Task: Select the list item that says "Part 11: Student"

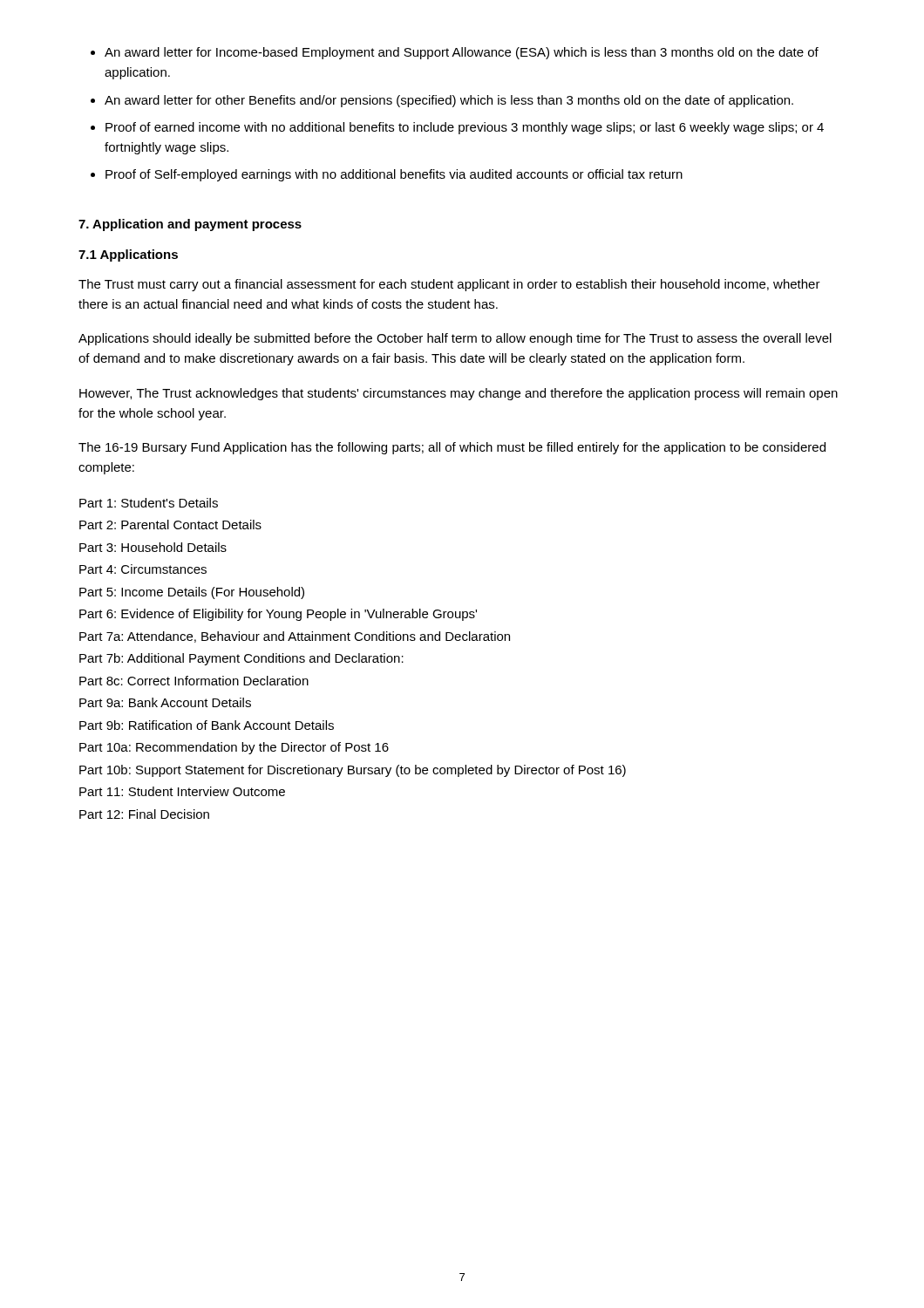Action: 182,791
